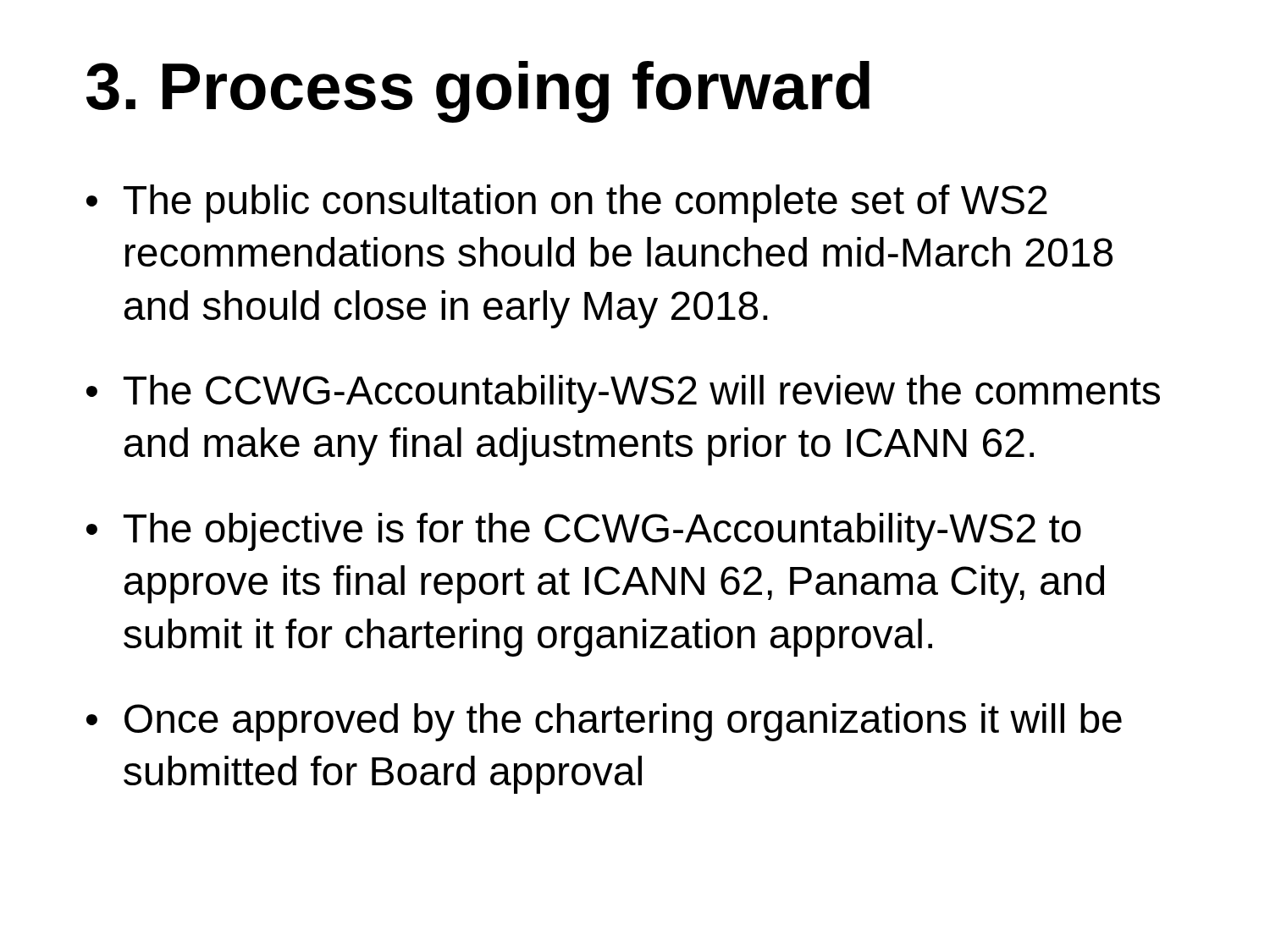Click on the list item that says "• Once approved by the chartering"
Viewport: 1270px width, 952px height.
[635, 746]
